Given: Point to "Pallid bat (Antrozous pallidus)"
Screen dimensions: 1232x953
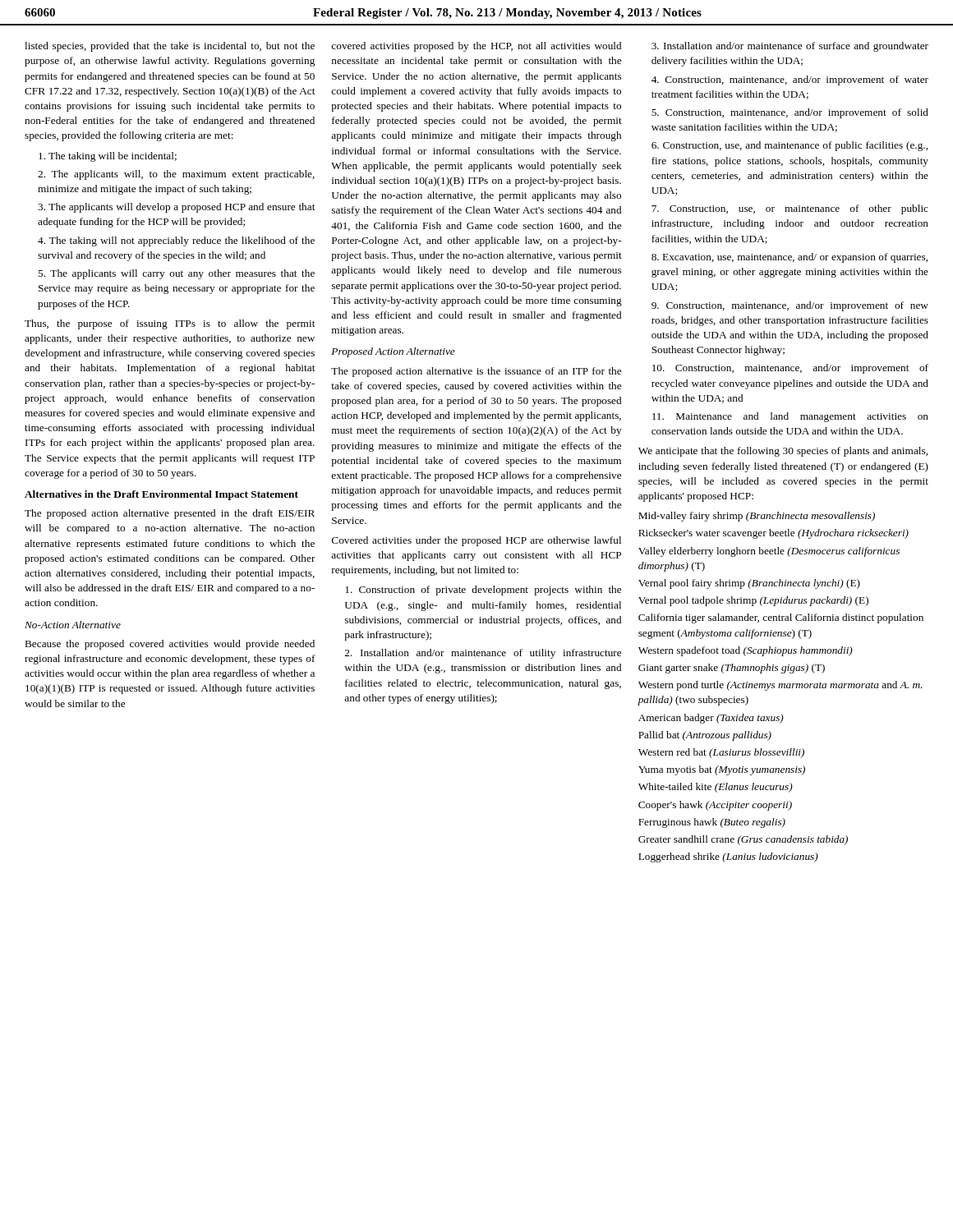Looking at the screenshot, I should coord(705,735).
